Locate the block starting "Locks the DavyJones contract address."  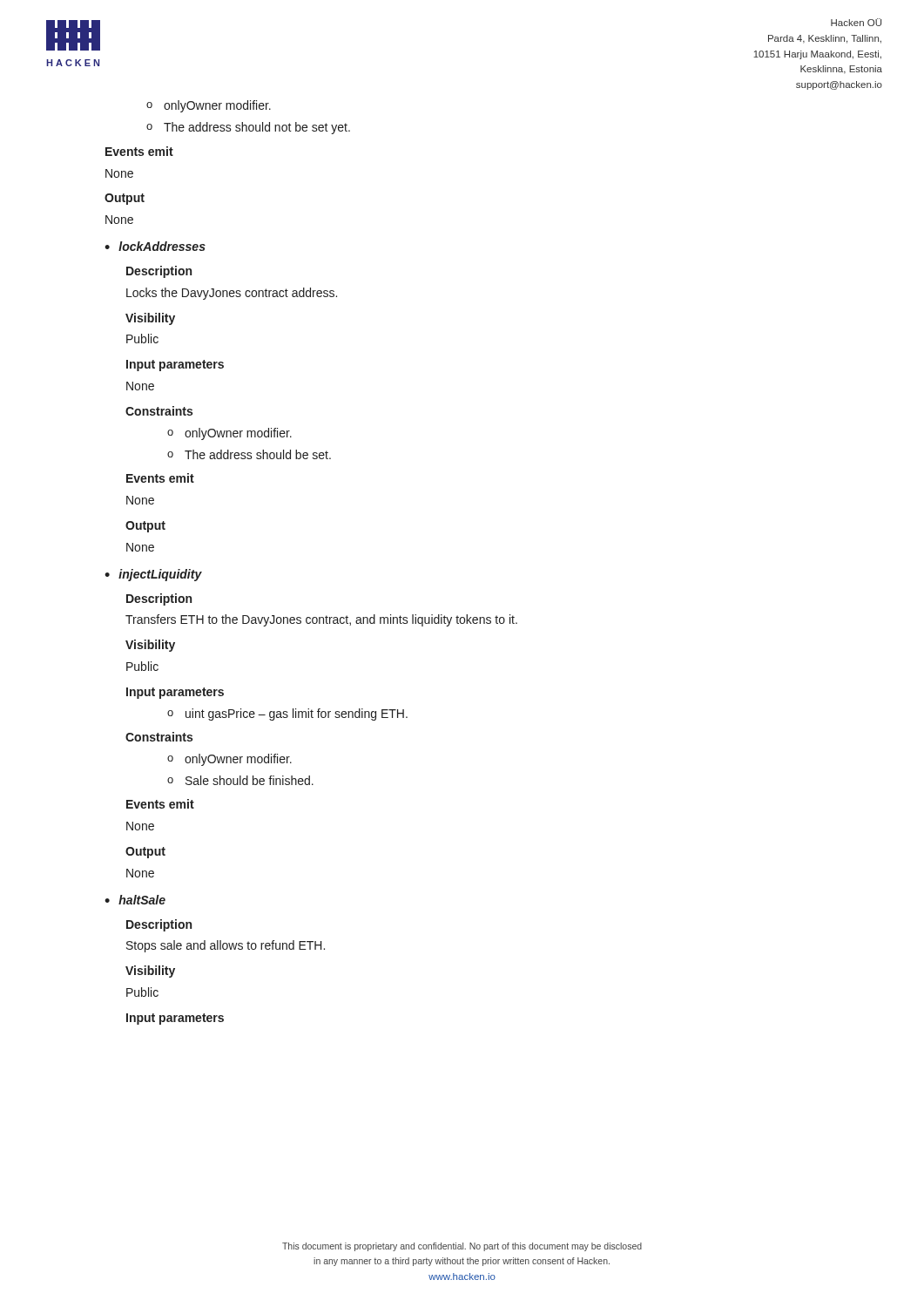232,294
